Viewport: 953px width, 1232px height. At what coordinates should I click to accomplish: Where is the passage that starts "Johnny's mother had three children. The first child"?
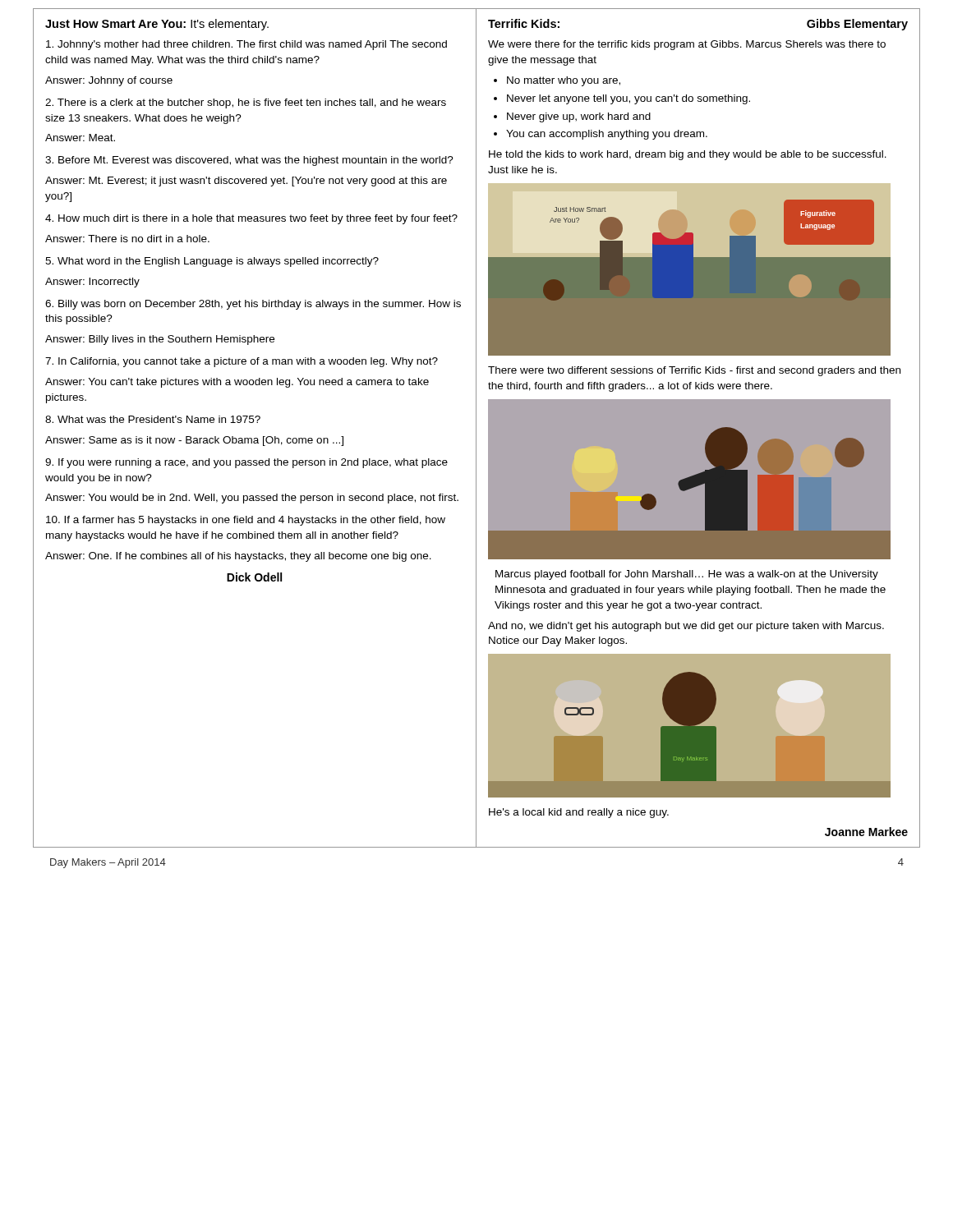(246, 52)
